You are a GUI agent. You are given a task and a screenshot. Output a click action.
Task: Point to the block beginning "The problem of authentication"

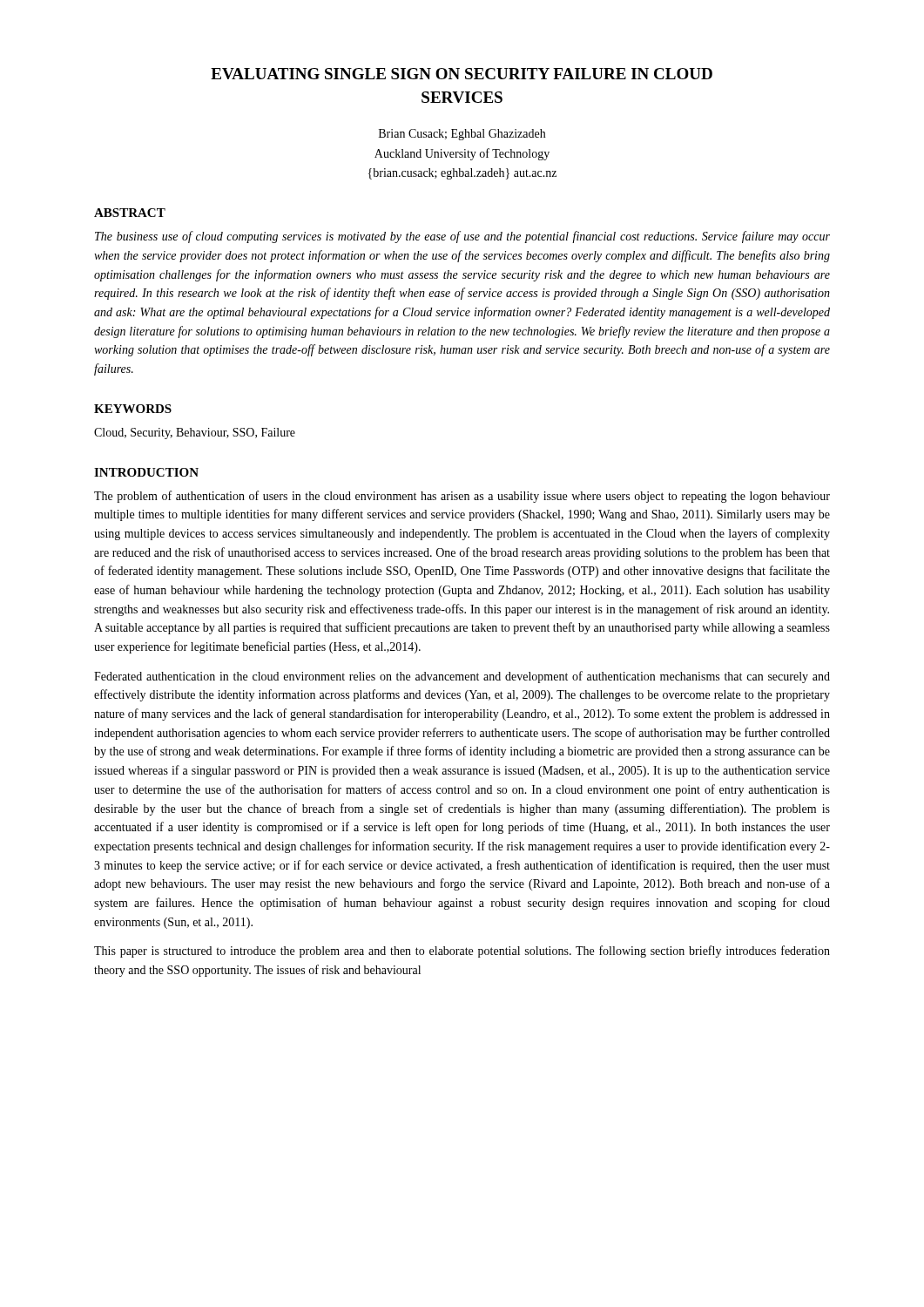(462, 571)
